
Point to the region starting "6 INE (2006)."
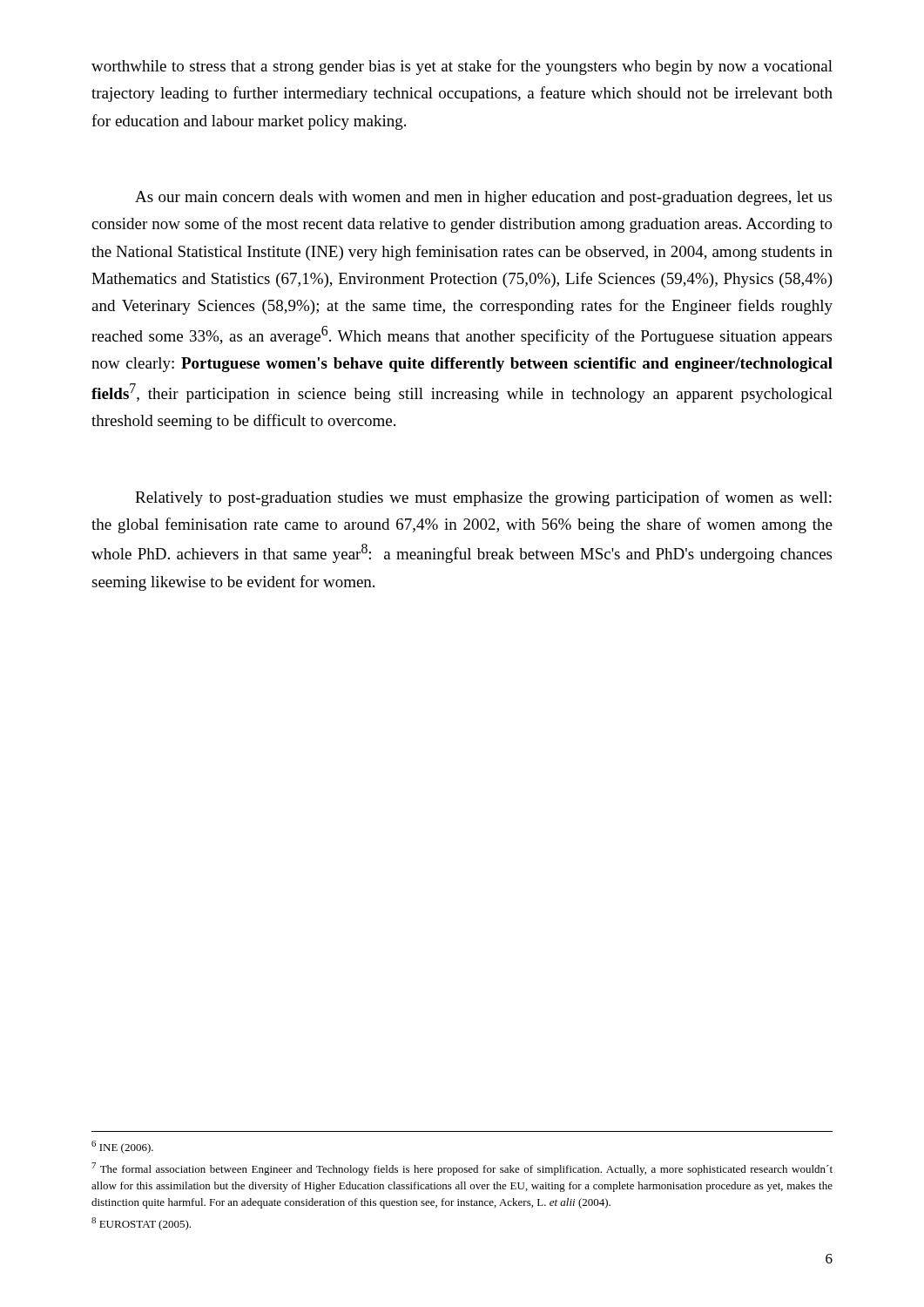click(x=123, y=1146)
